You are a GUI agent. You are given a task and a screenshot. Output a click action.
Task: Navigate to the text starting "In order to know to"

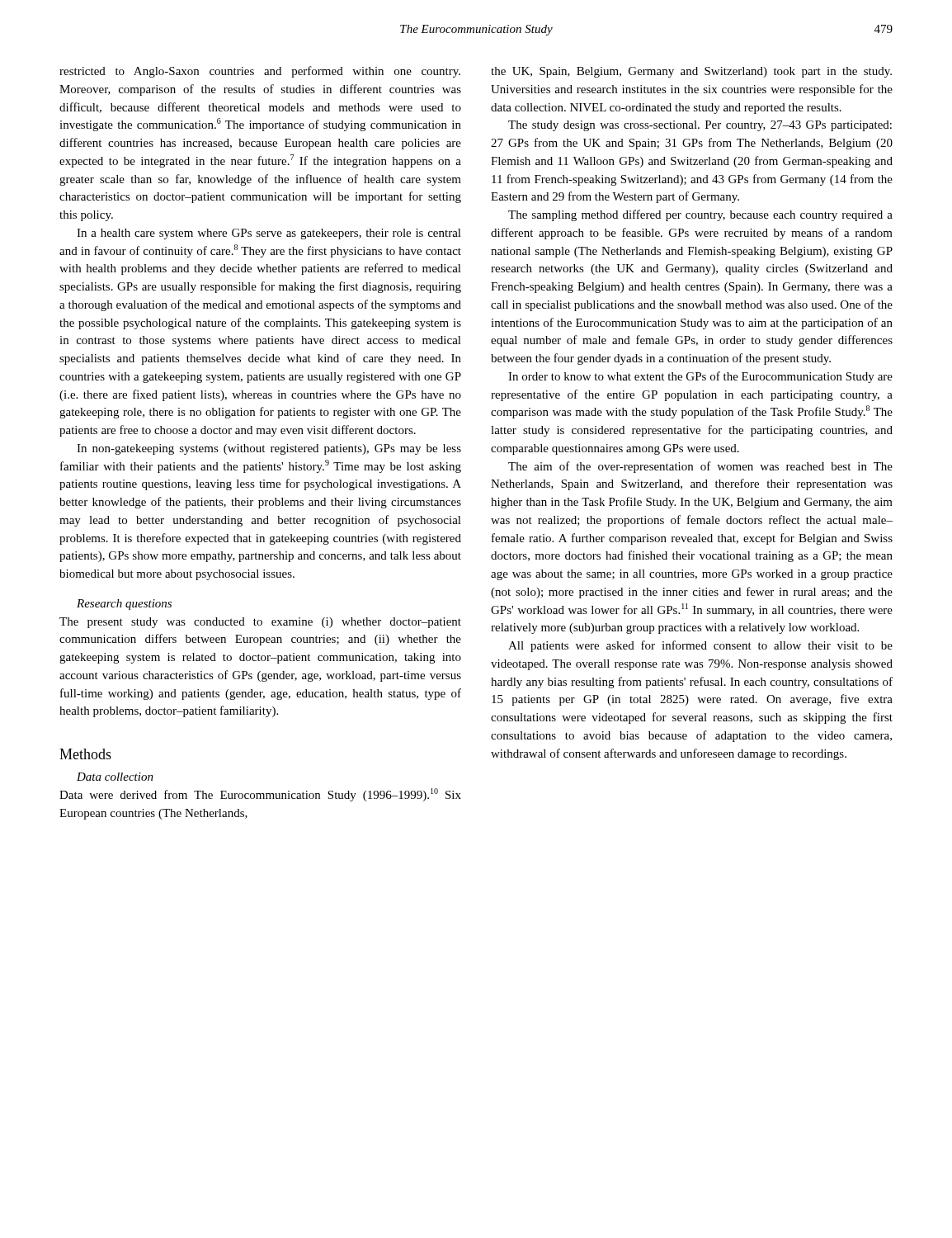coord(692,413)
